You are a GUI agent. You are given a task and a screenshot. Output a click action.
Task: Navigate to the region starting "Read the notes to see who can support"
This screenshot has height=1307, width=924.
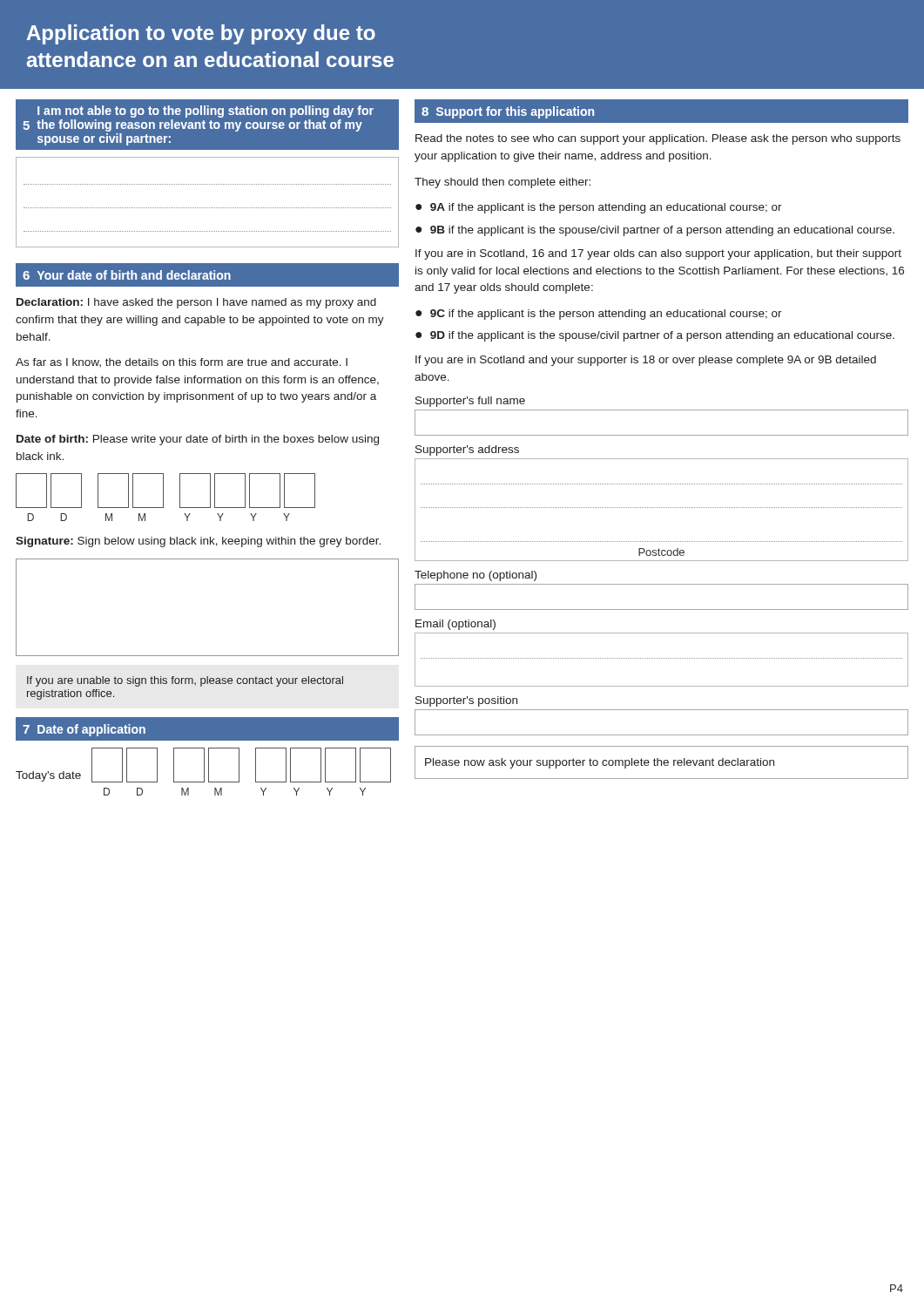658,147
